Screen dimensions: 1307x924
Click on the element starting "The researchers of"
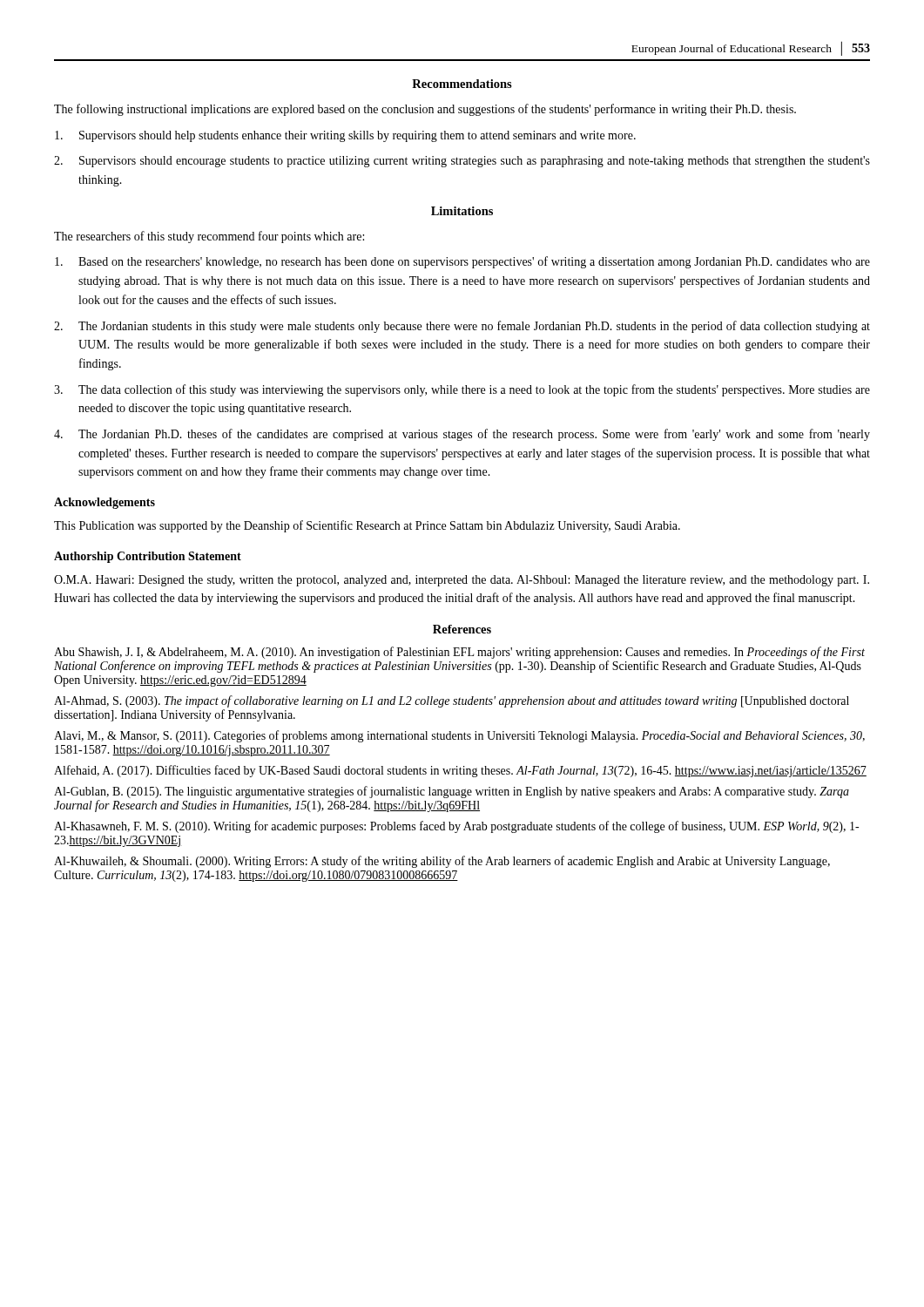210,236
